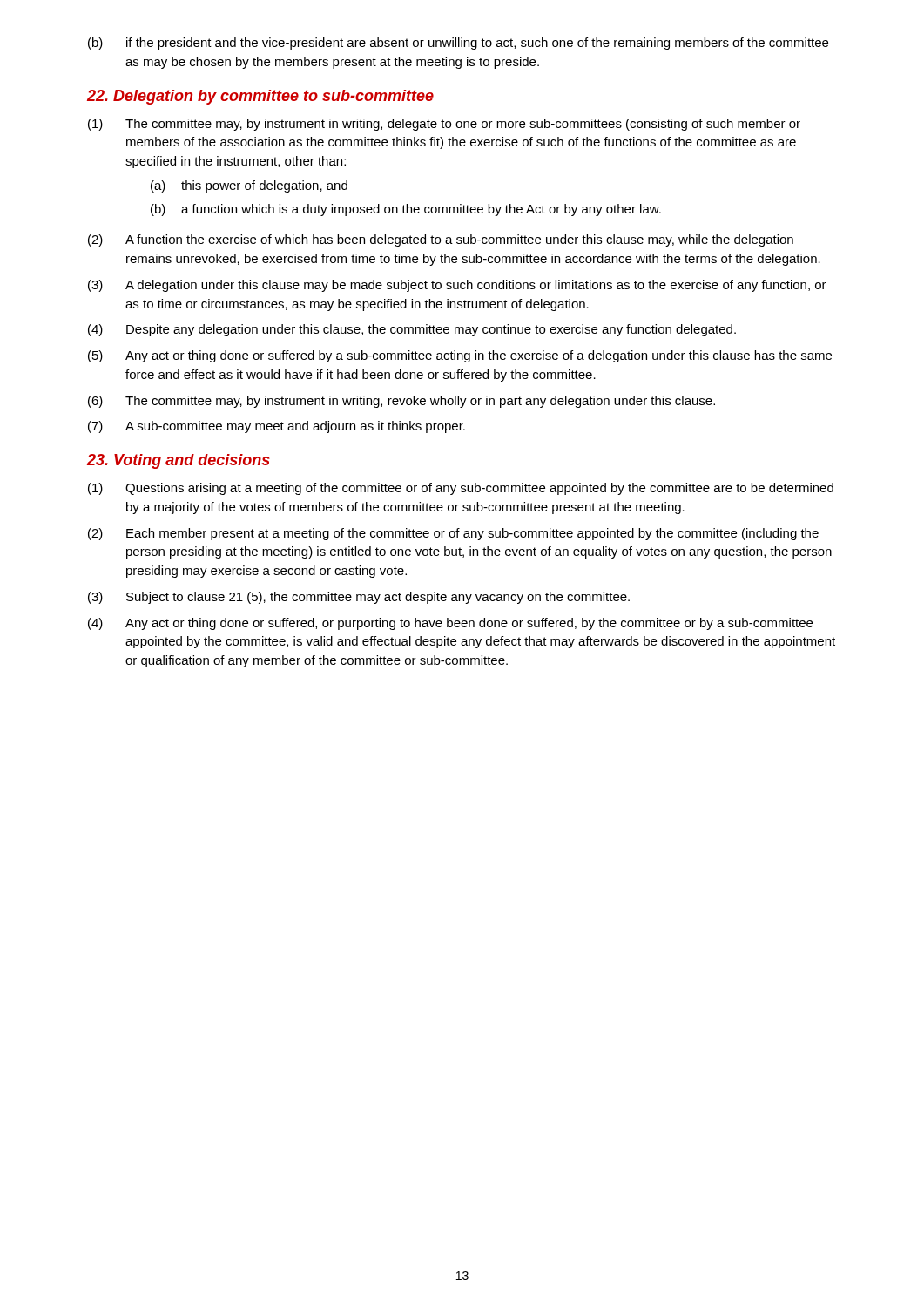Find the block on this page that starts "(2) Each member present at a meeting of"
Screen dimensions: 1307x924
462,552
